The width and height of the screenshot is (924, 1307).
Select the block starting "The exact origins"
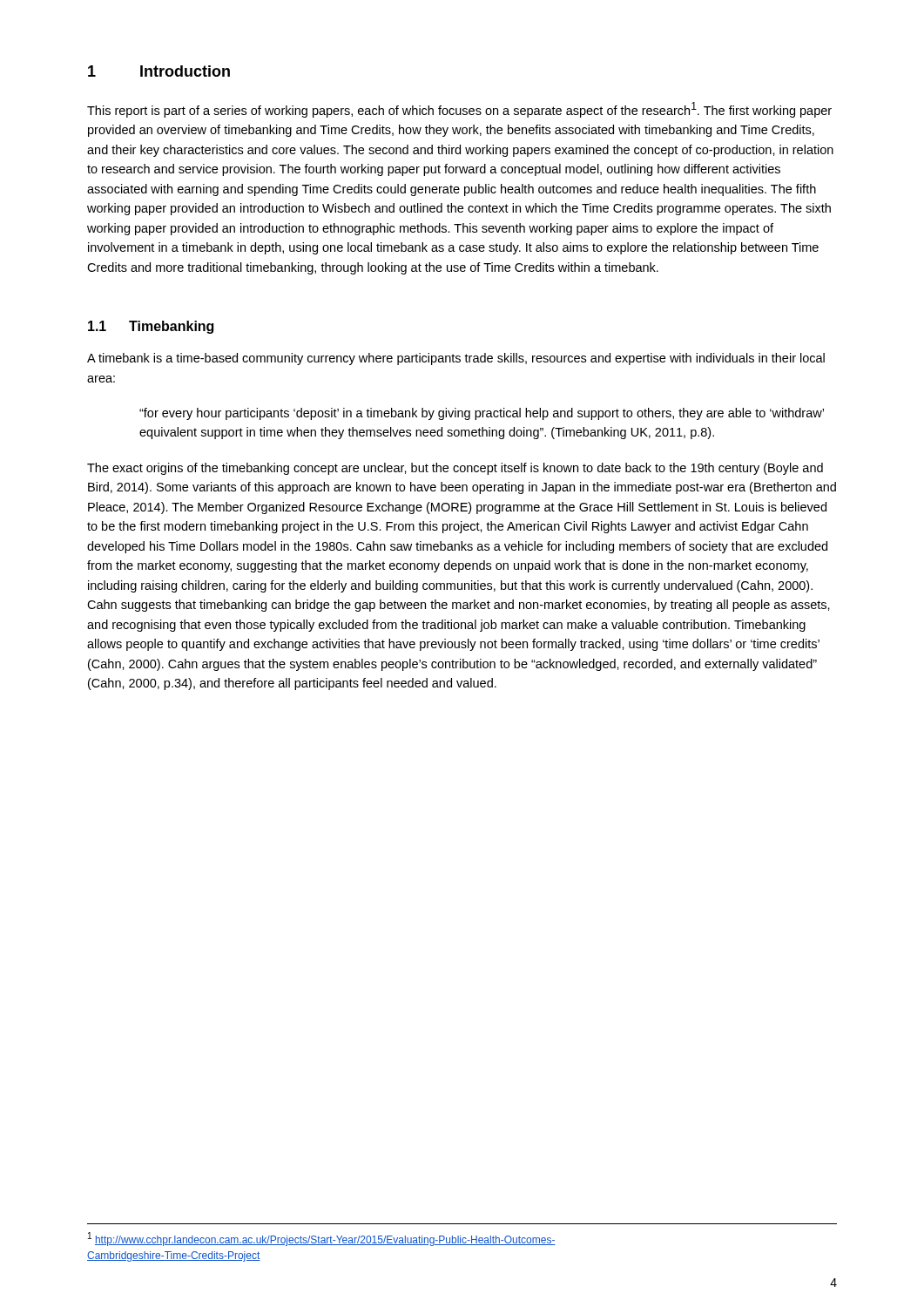pyautogui.click(x=462, y=576)
